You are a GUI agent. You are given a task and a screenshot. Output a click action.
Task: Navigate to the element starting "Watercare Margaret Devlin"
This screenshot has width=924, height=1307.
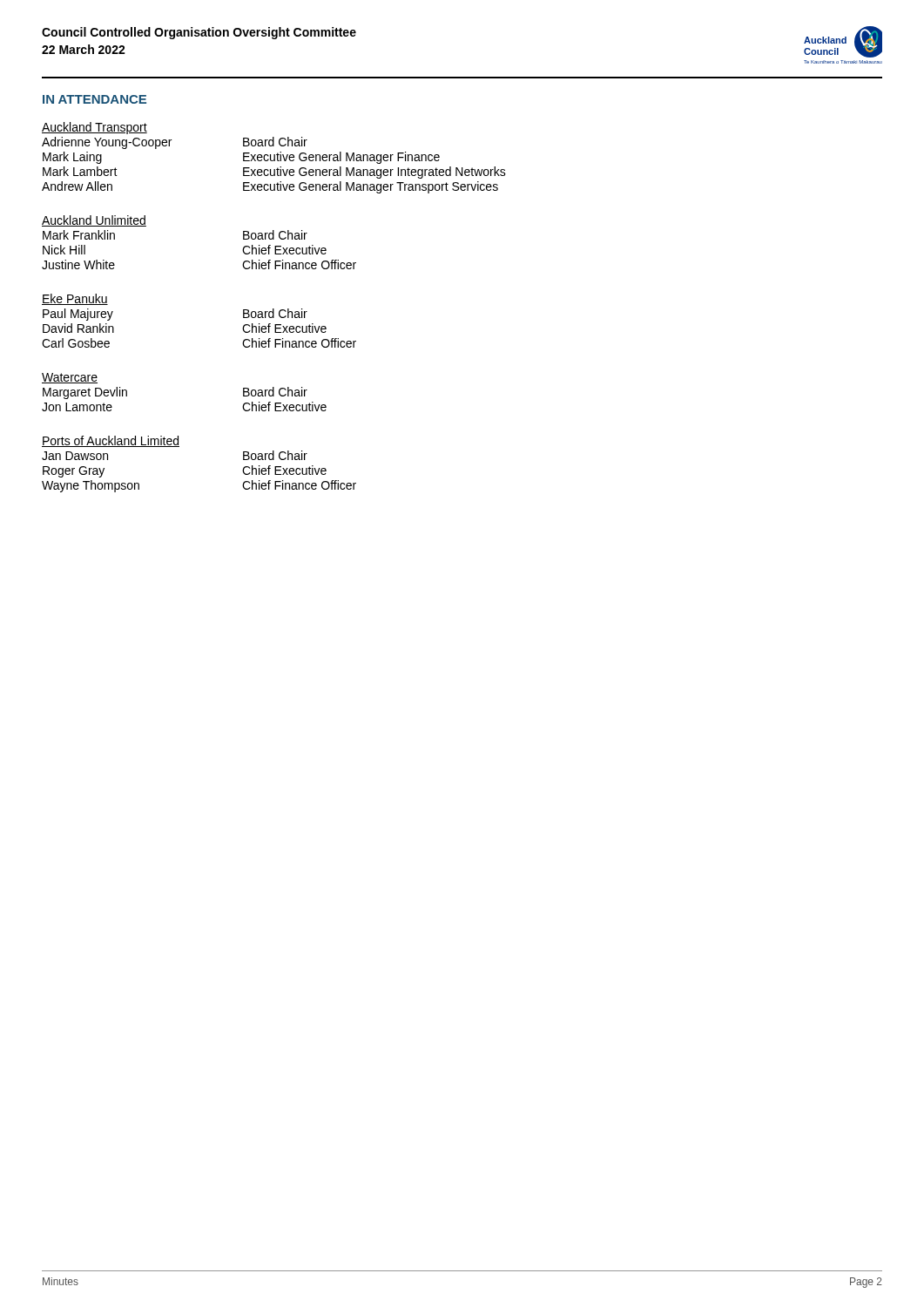[x=70, y=378]
